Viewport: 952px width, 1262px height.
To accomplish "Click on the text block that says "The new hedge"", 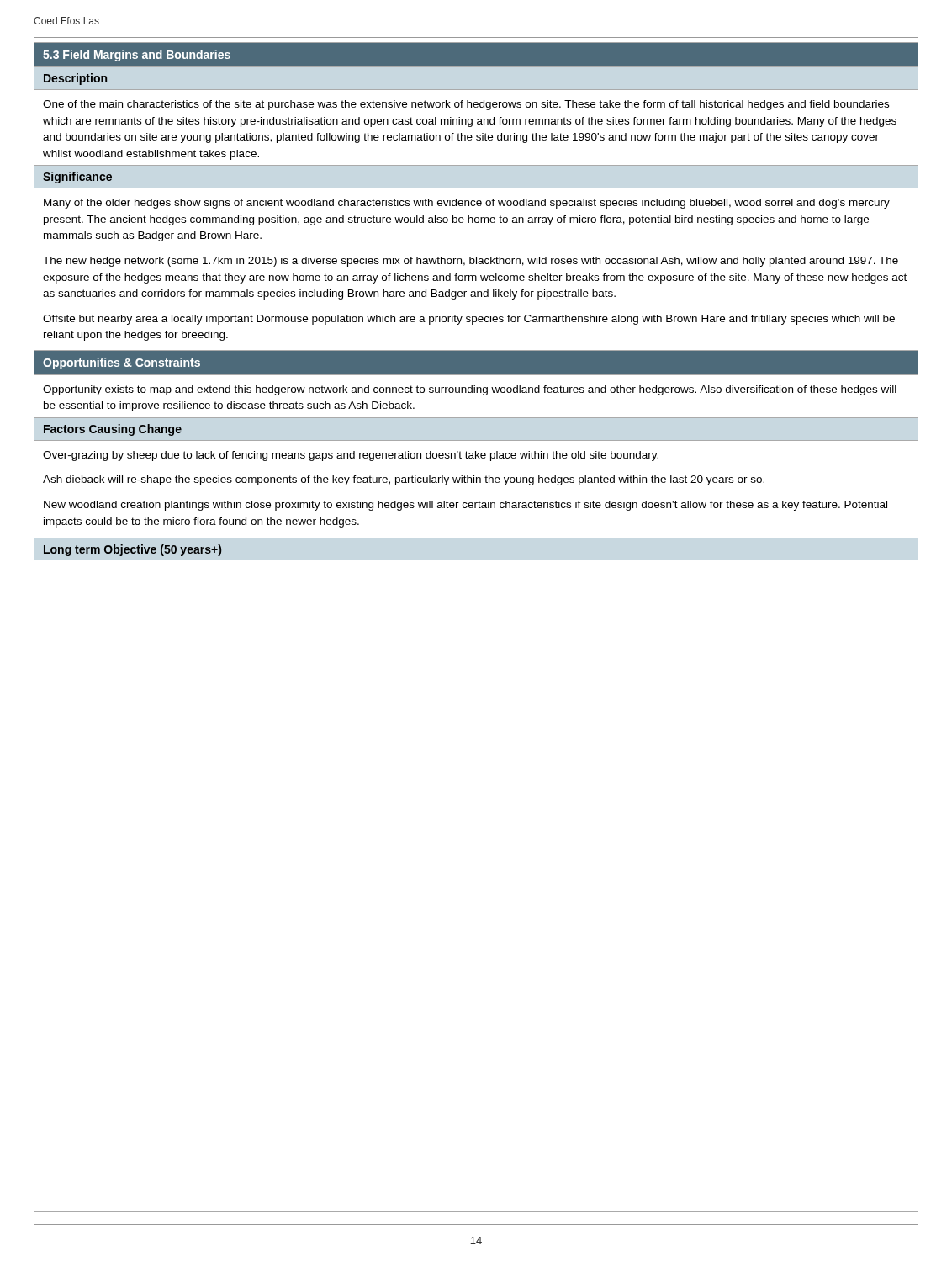I will click(475, 277).
